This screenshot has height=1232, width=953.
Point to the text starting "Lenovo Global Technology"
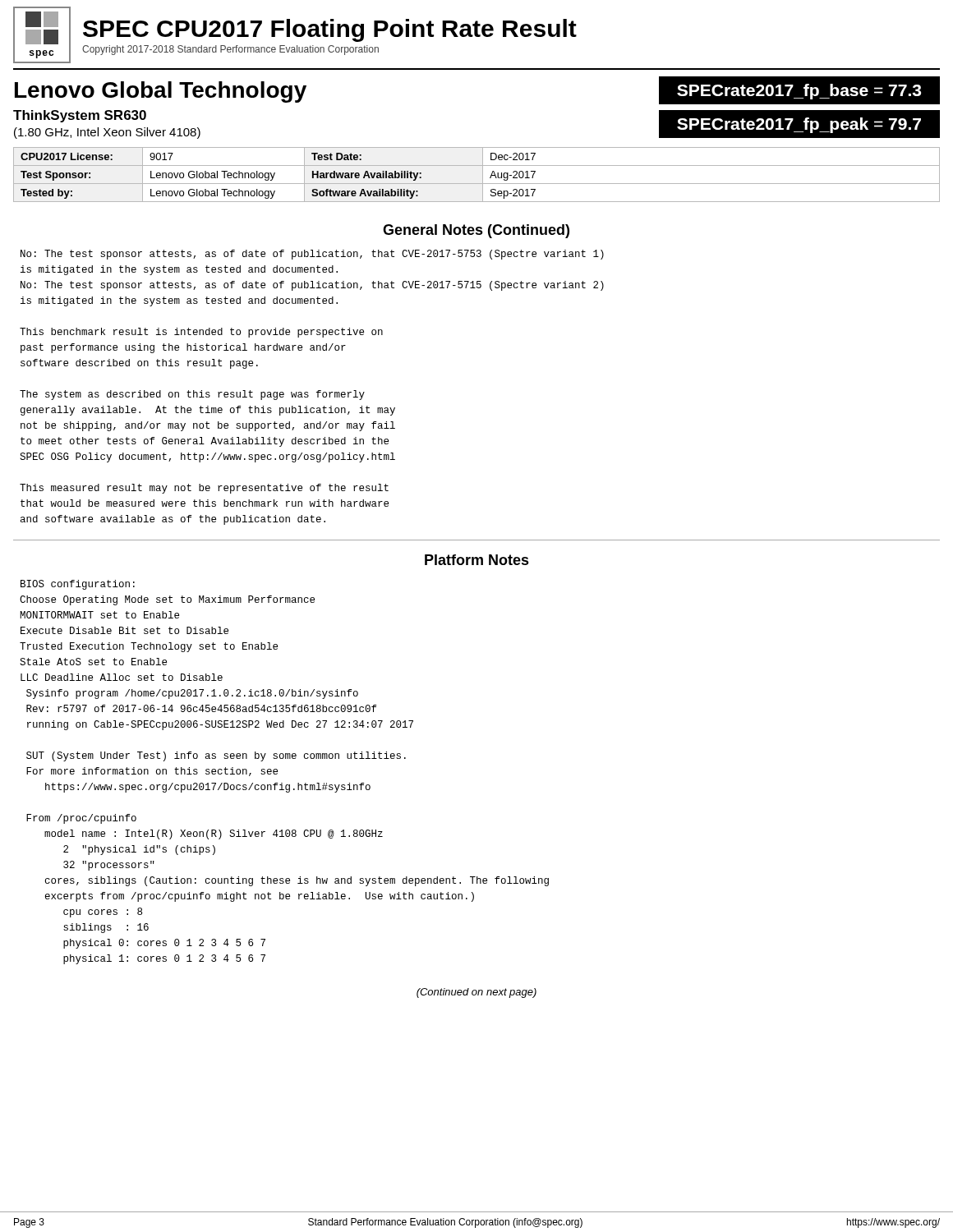pyautogui.click(x=160, y=90)
